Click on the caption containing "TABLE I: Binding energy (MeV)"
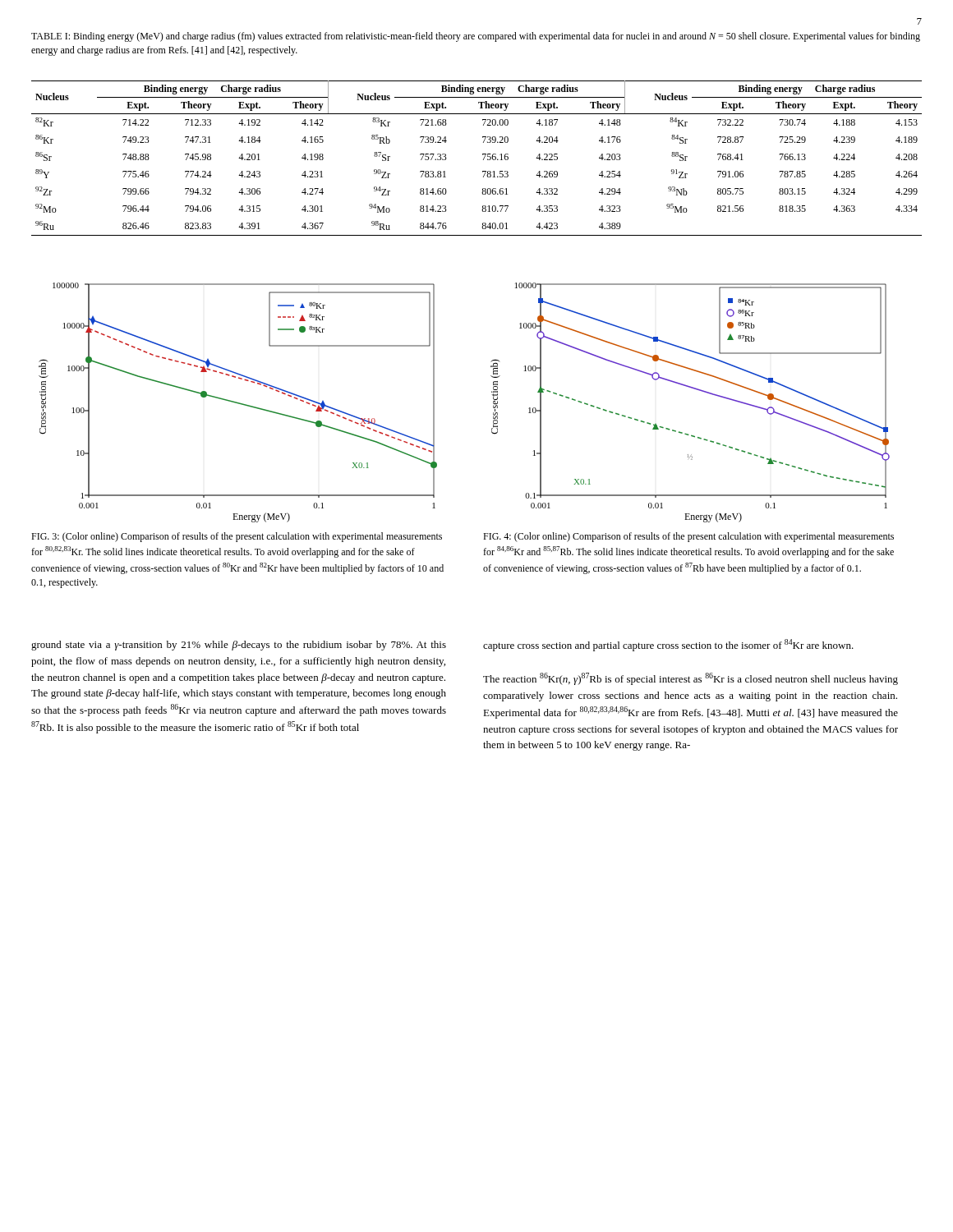Screen dimensions: 1232x953 pyautogui.click(x=476, y=43)
